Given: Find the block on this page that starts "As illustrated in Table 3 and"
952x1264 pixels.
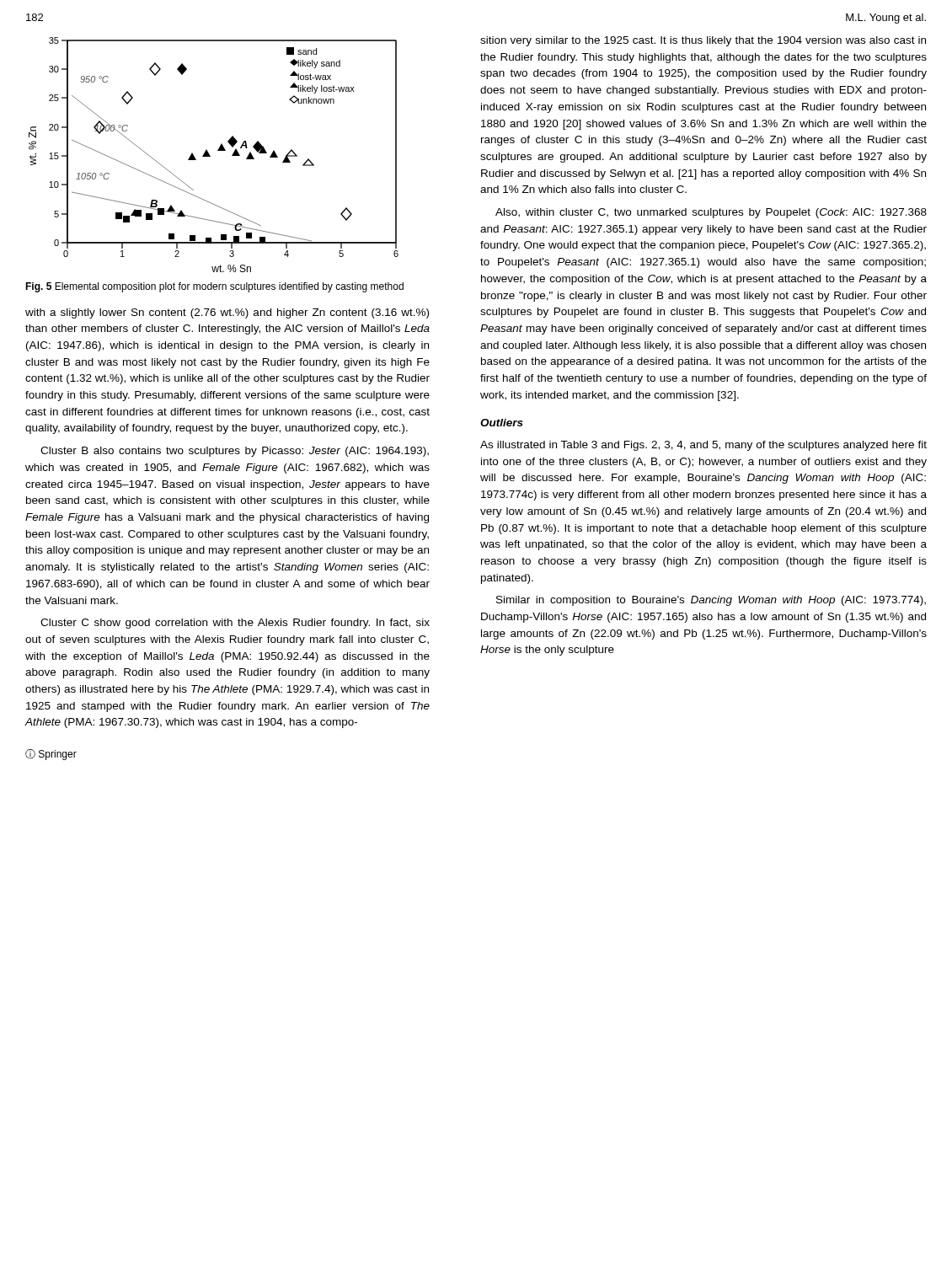Looking at the screenshot, I should click(x=703, y=511).
